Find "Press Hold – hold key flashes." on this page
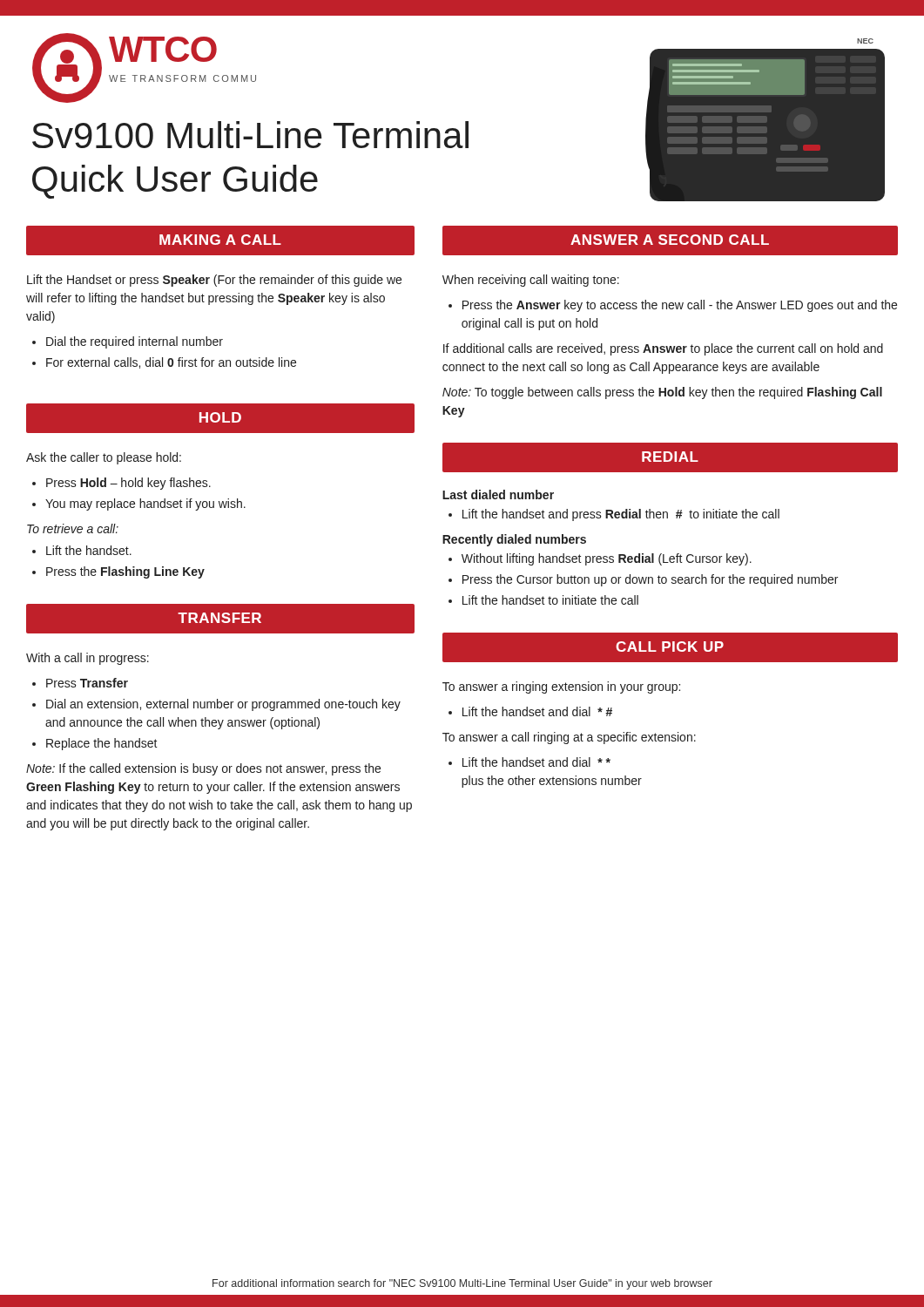 point(128,483)
